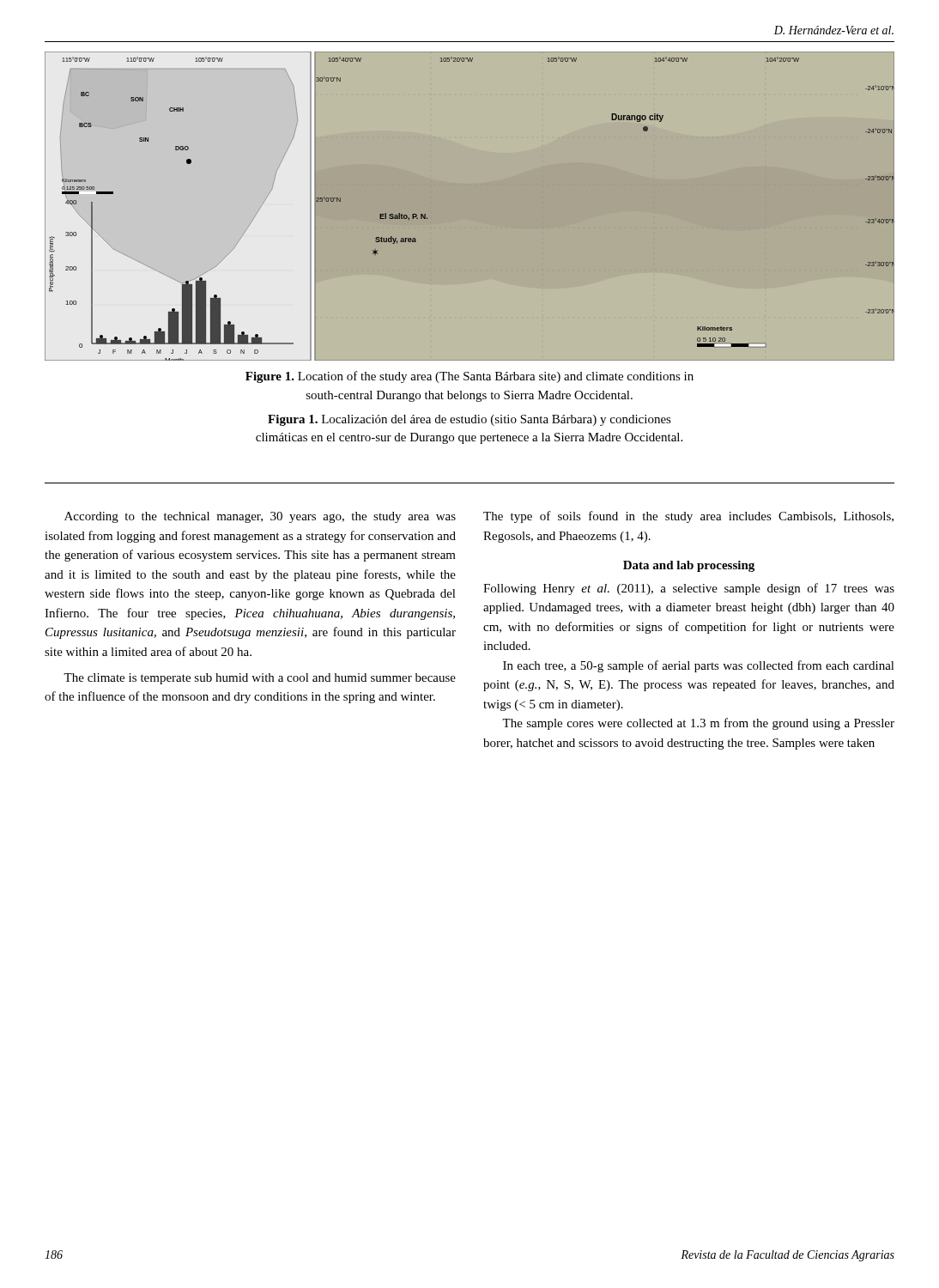Point to the region starting "Figure 1. Location"

coord(470,407)
